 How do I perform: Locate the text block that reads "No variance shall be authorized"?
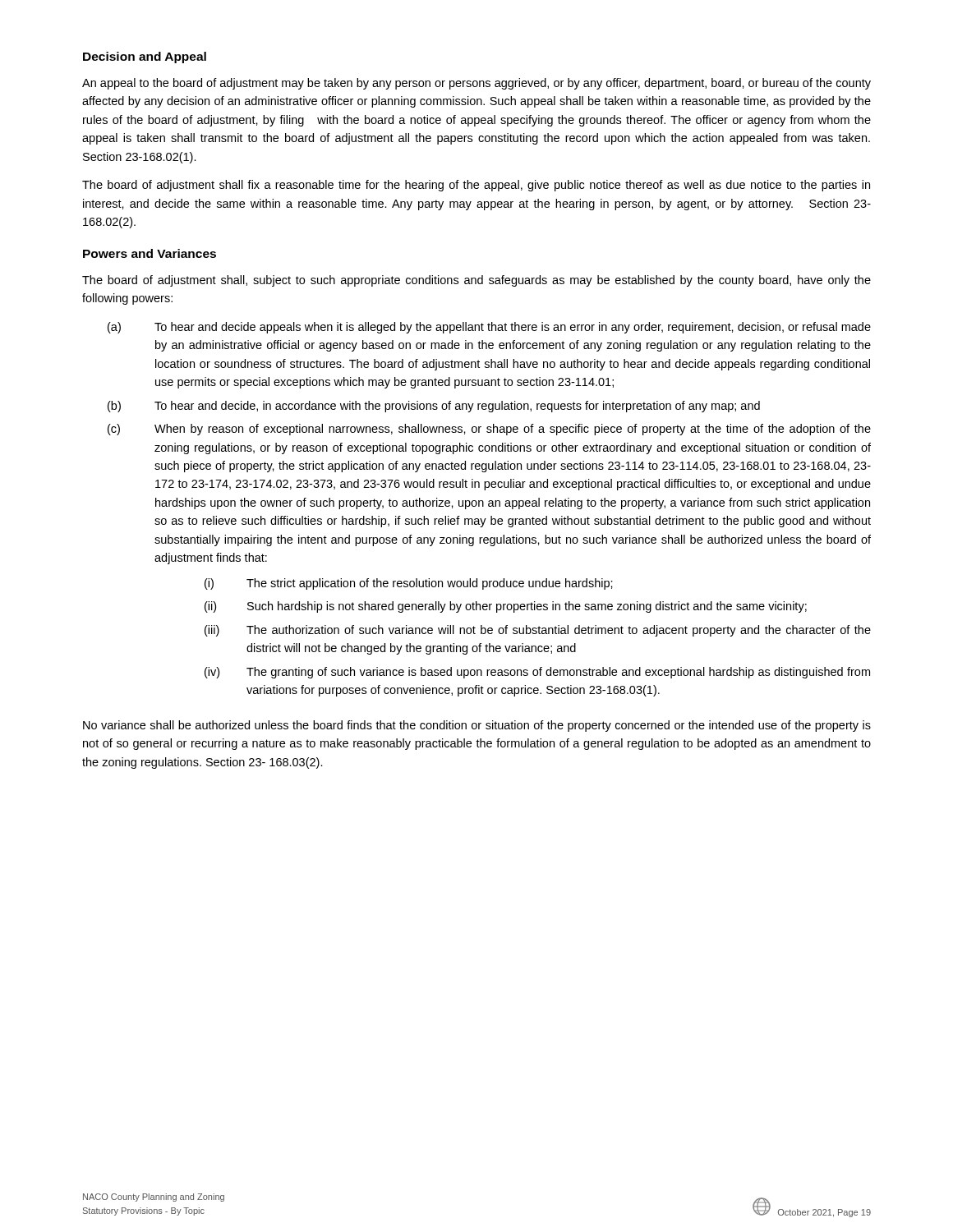click(476, 743)
